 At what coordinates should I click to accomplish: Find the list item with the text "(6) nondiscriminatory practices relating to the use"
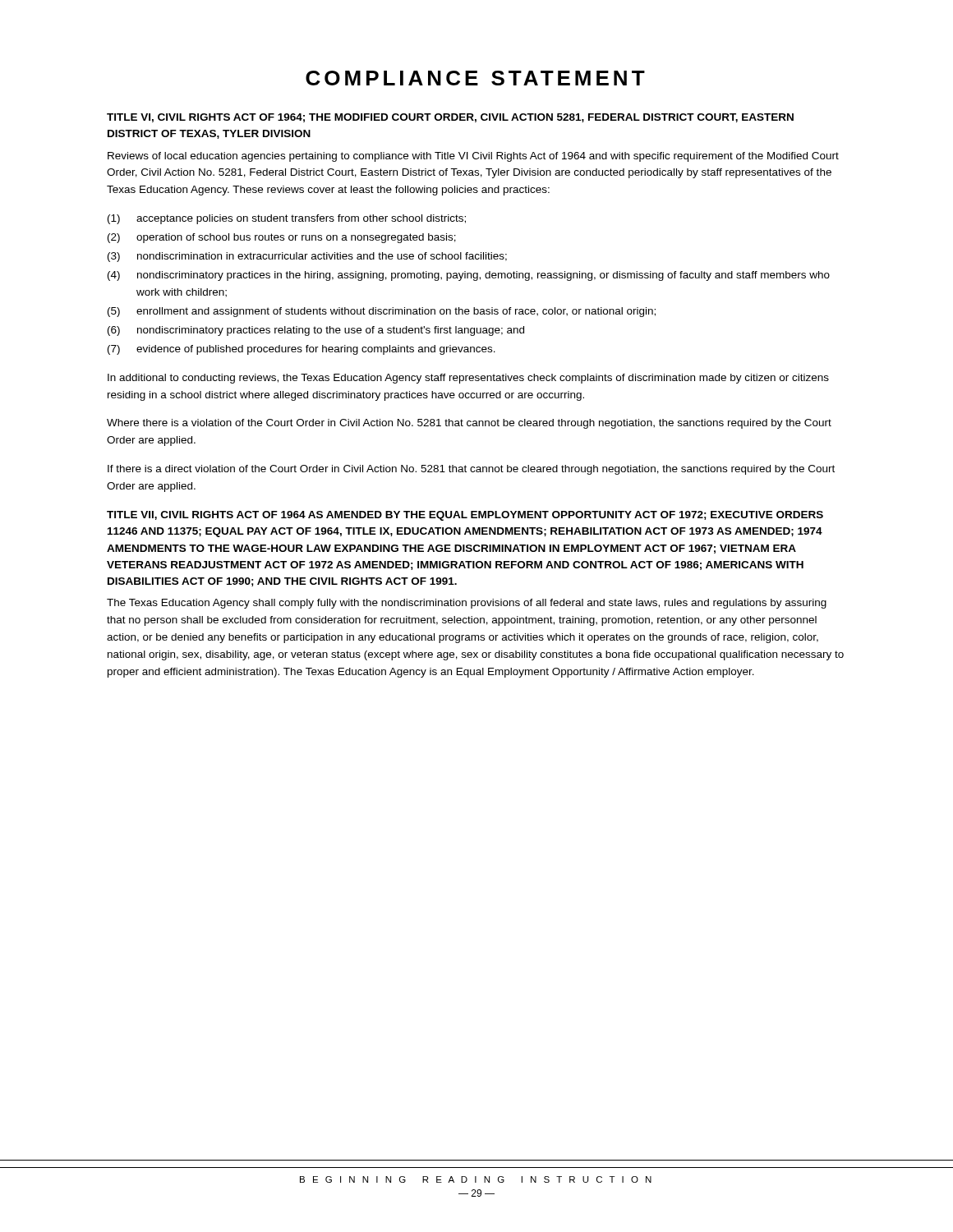pos(476,330)
